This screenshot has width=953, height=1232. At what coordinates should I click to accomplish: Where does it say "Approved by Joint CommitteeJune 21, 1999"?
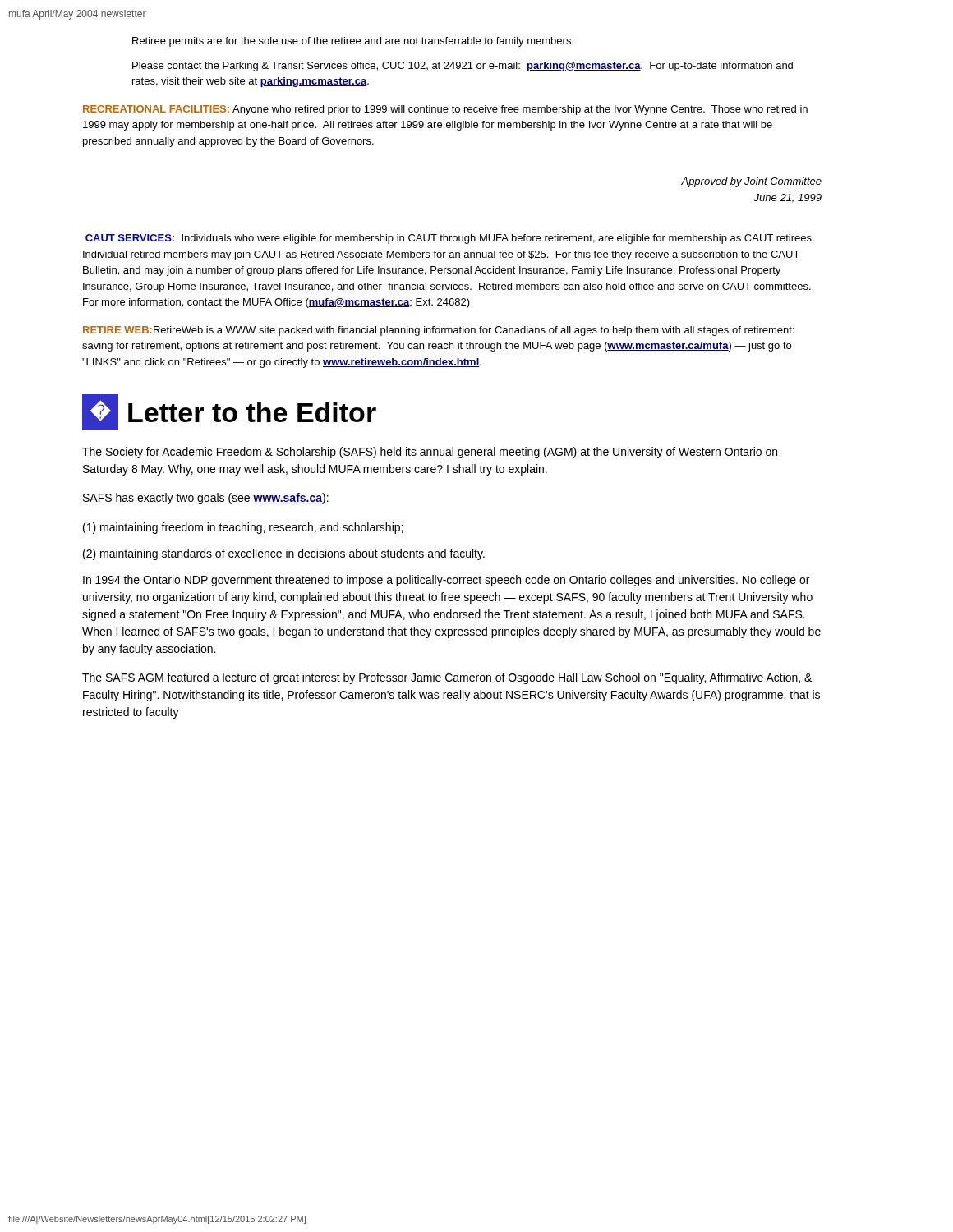pos(751,182)
